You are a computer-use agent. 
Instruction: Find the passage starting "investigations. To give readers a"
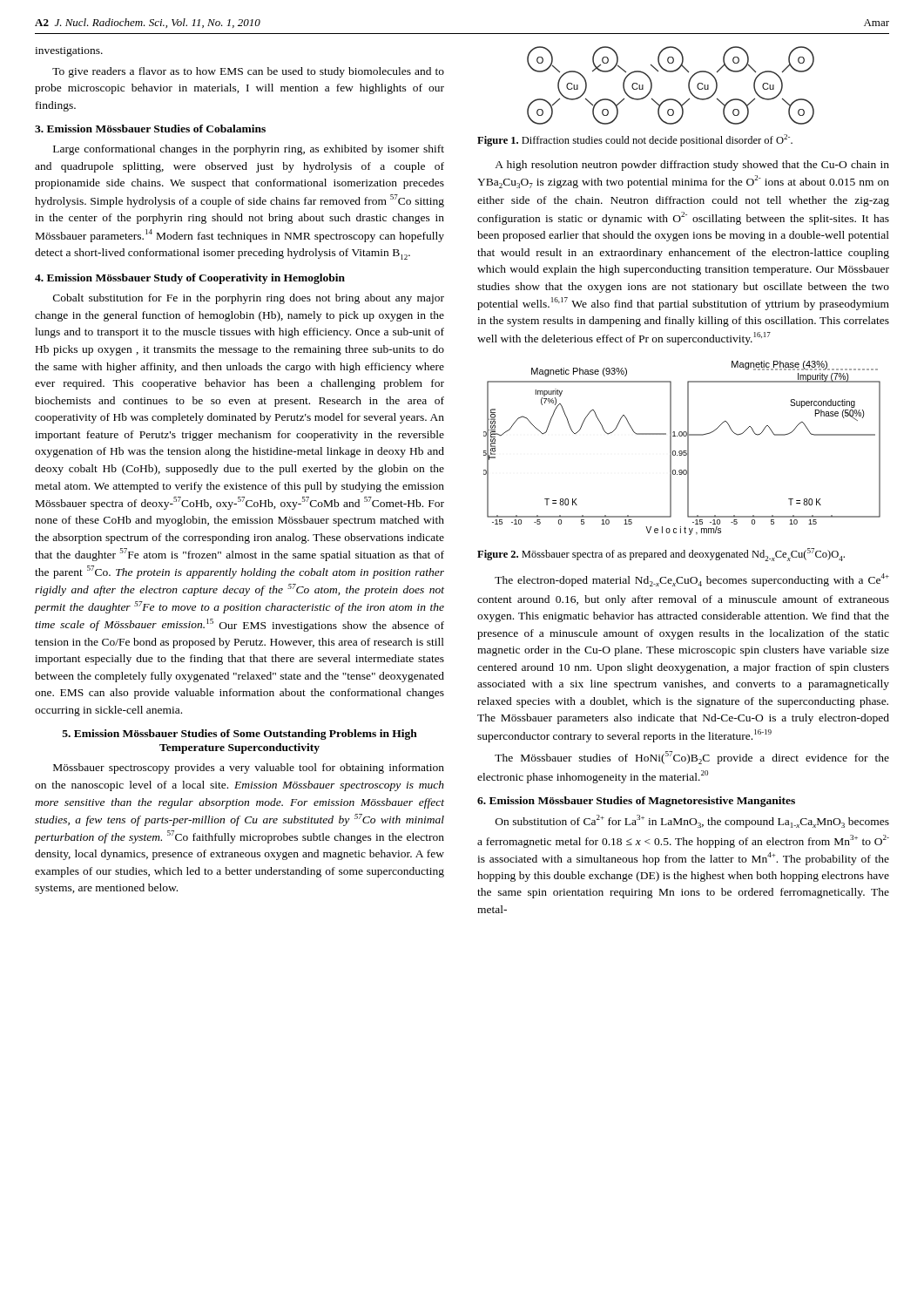click(240, 78)
